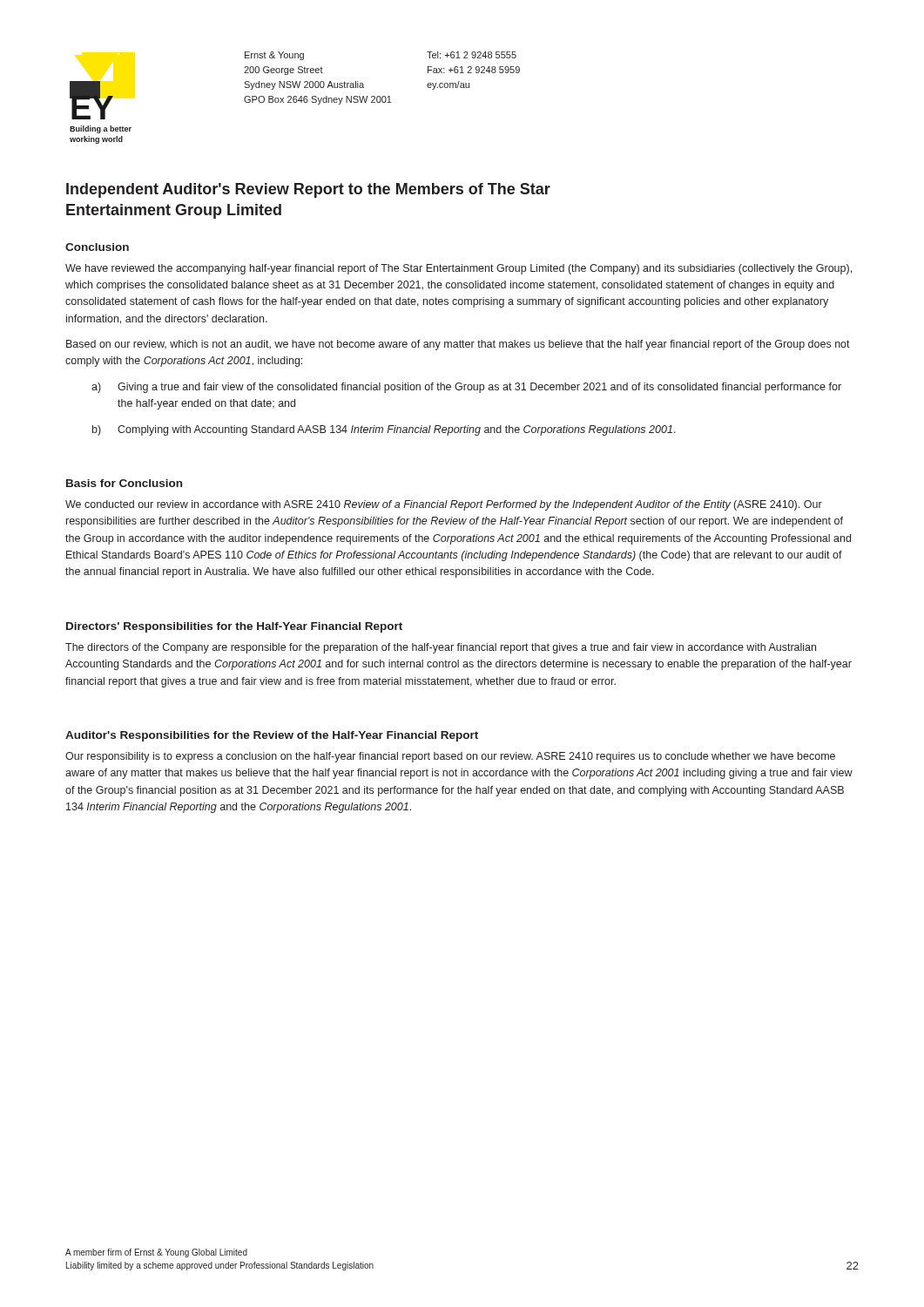Click on the text block that says "Ernst & Young 200 George"
924x1307 pixels.
318,77
